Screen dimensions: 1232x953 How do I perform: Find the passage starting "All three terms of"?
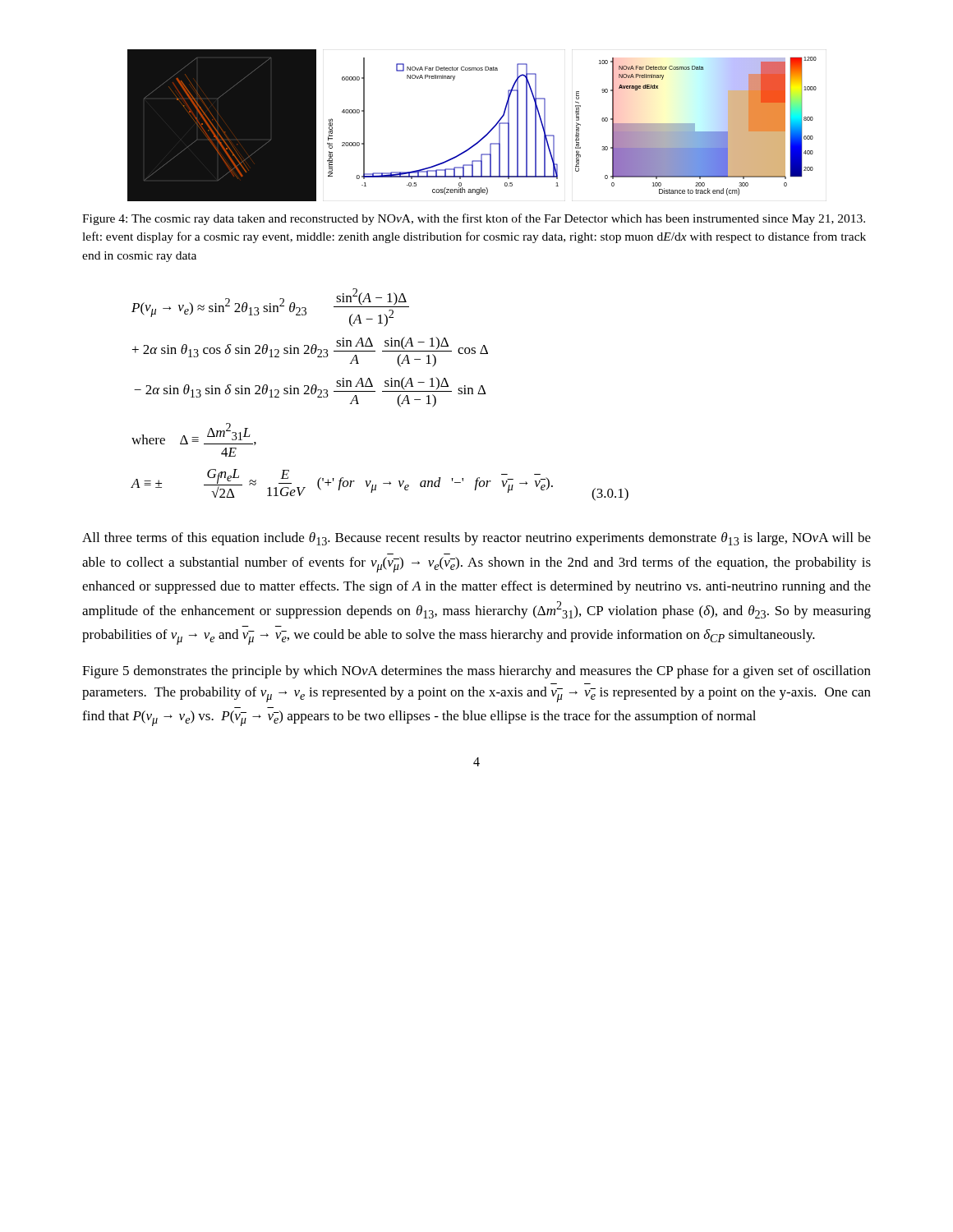476,588
